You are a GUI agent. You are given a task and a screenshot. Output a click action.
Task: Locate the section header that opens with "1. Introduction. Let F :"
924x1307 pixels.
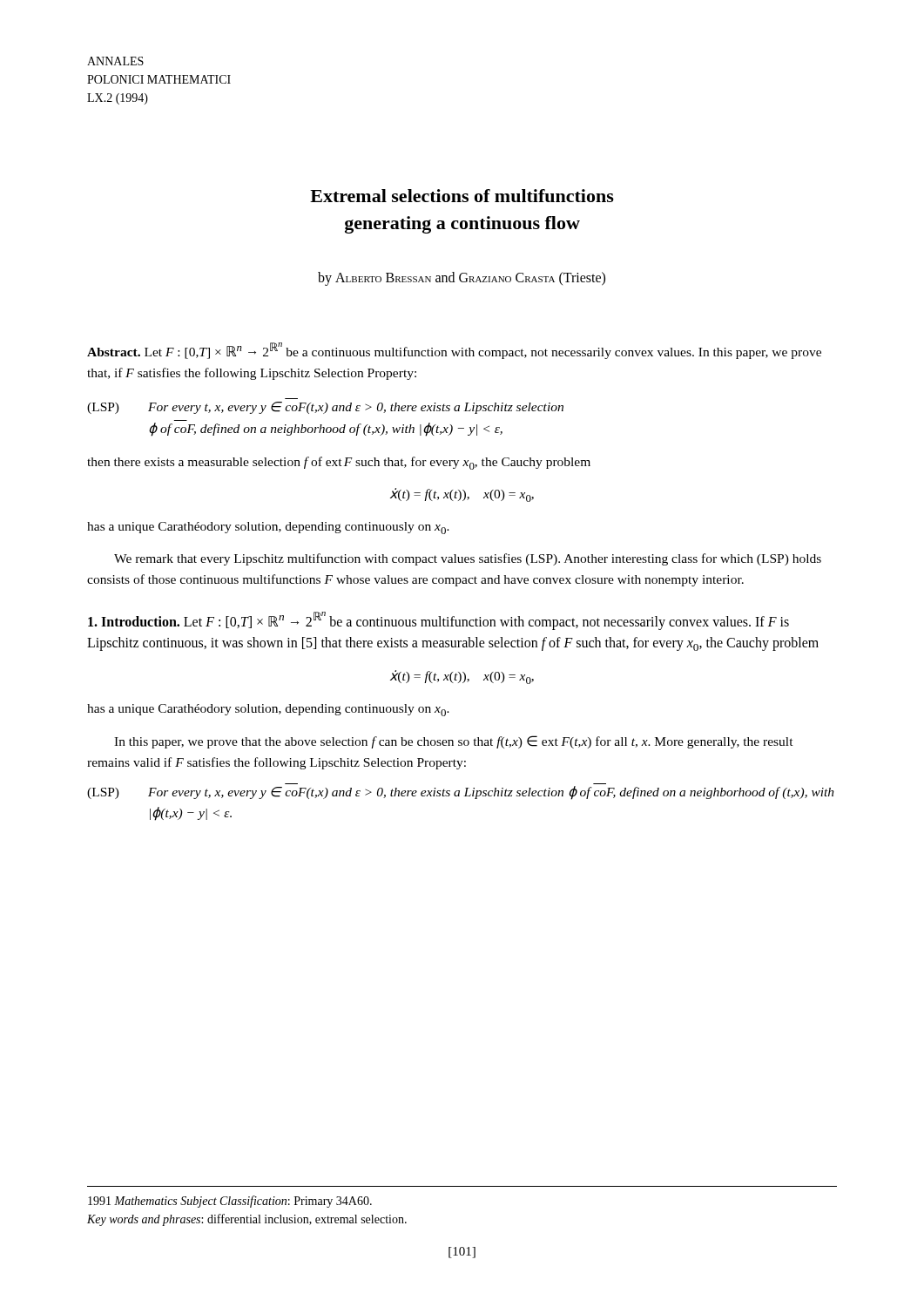[453, 631]
